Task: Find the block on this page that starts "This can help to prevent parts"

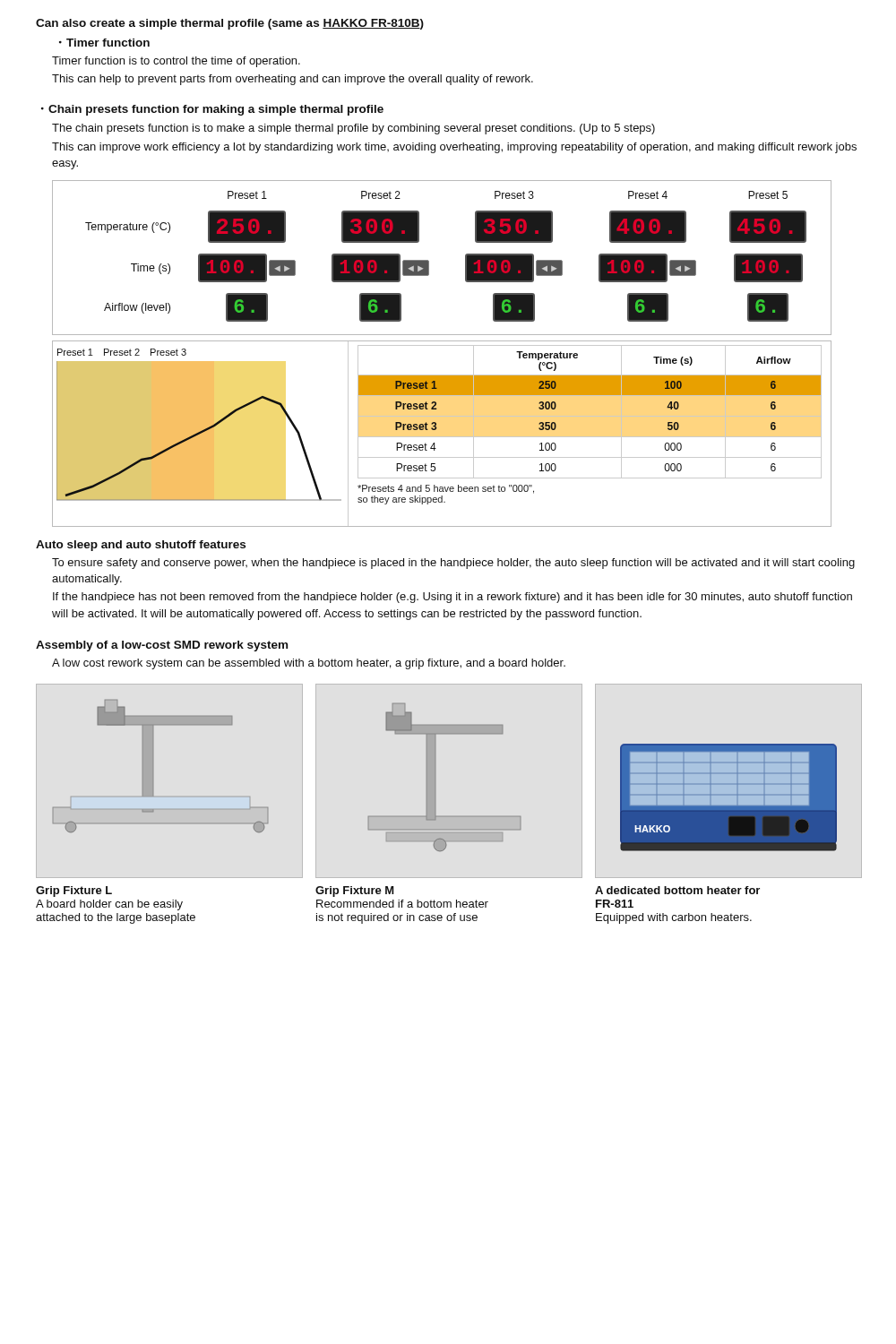Action: (x=293, y=79)
